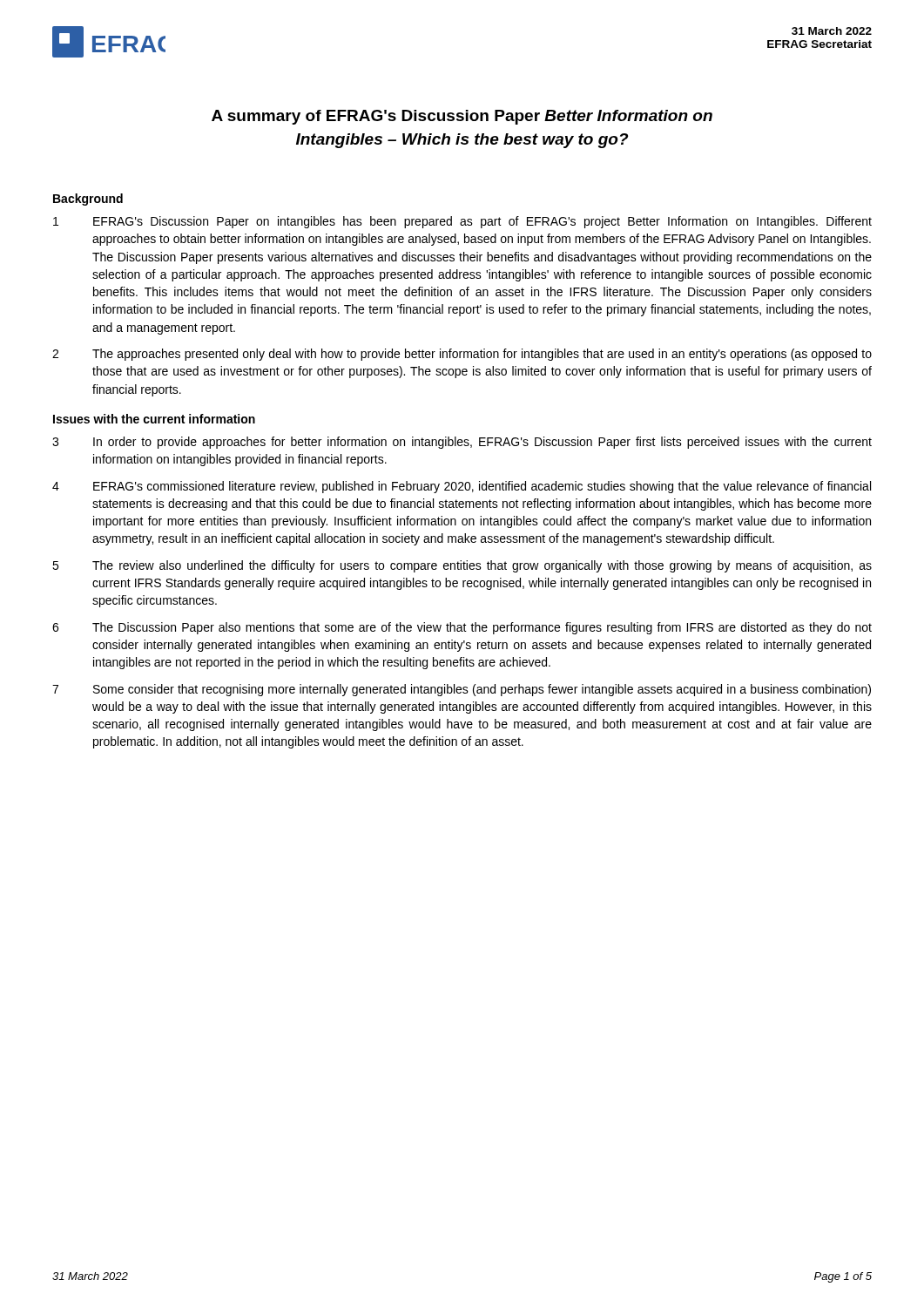Find the region starting "Issues with the current information"
Viewport: 924px width, 1307px height.
coord(154,419)
